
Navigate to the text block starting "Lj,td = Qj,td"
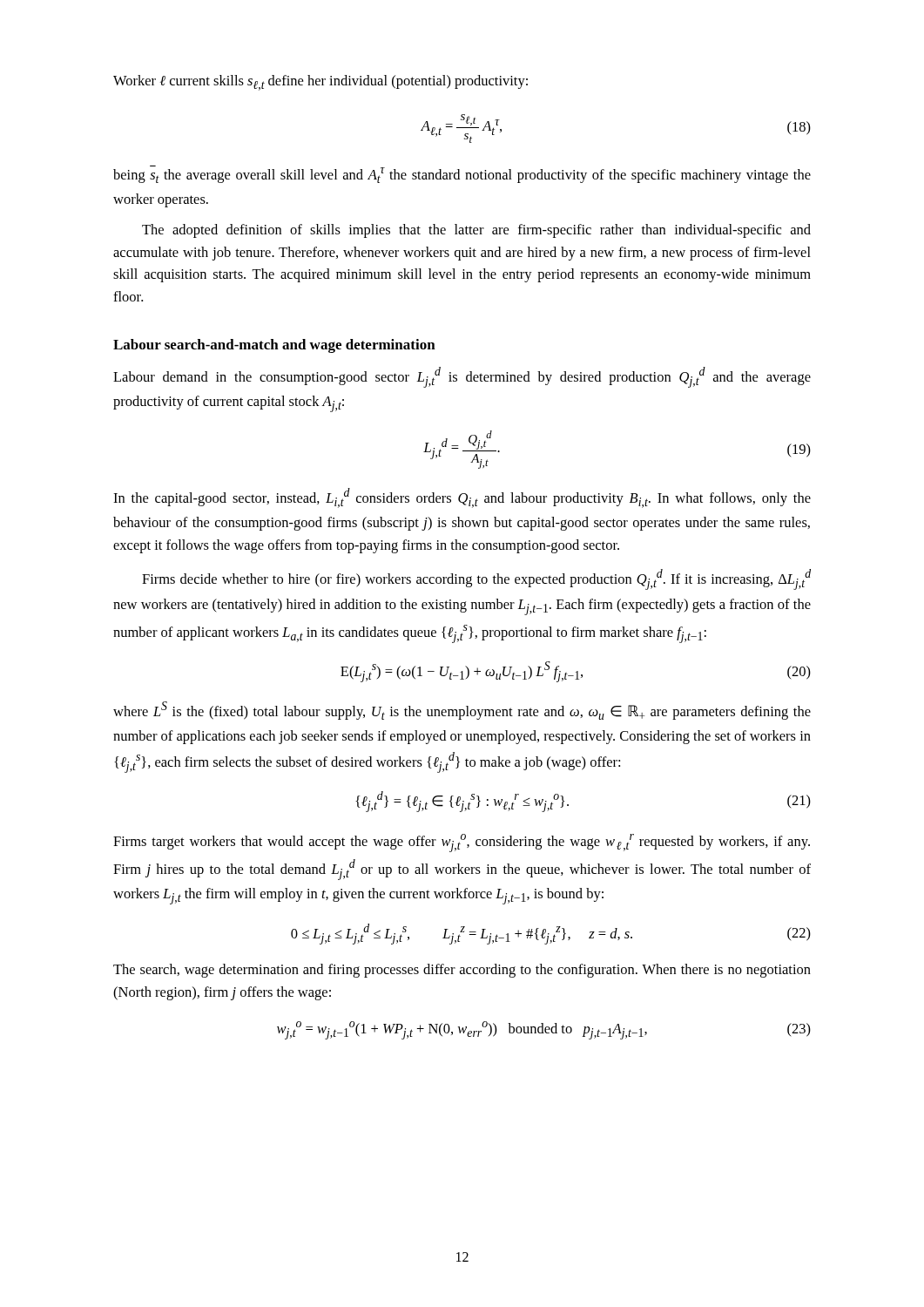pos(479,451)
